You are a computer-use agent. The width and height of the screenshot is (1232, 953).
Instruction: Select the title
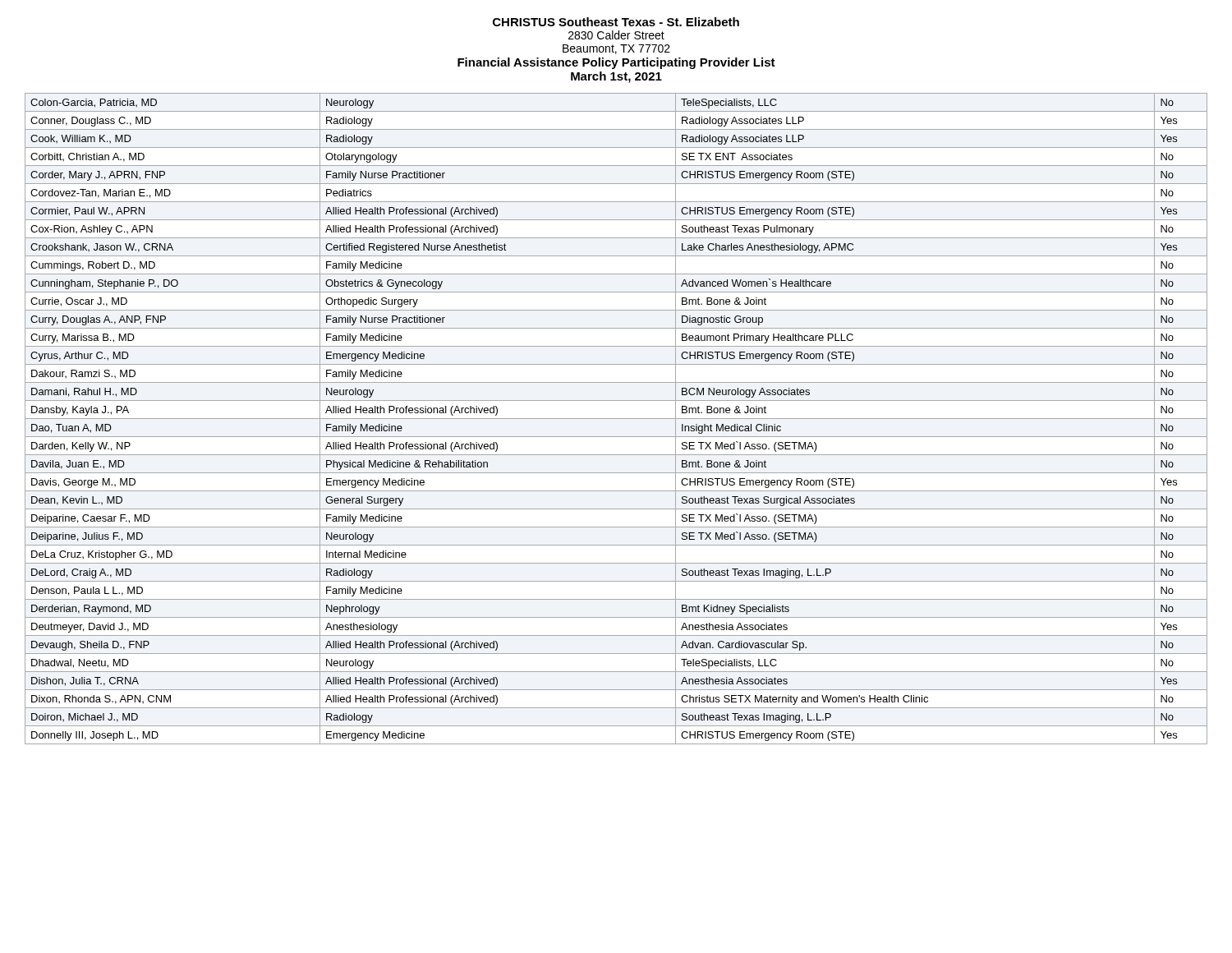pyautogui.click(x=616, y=49)
